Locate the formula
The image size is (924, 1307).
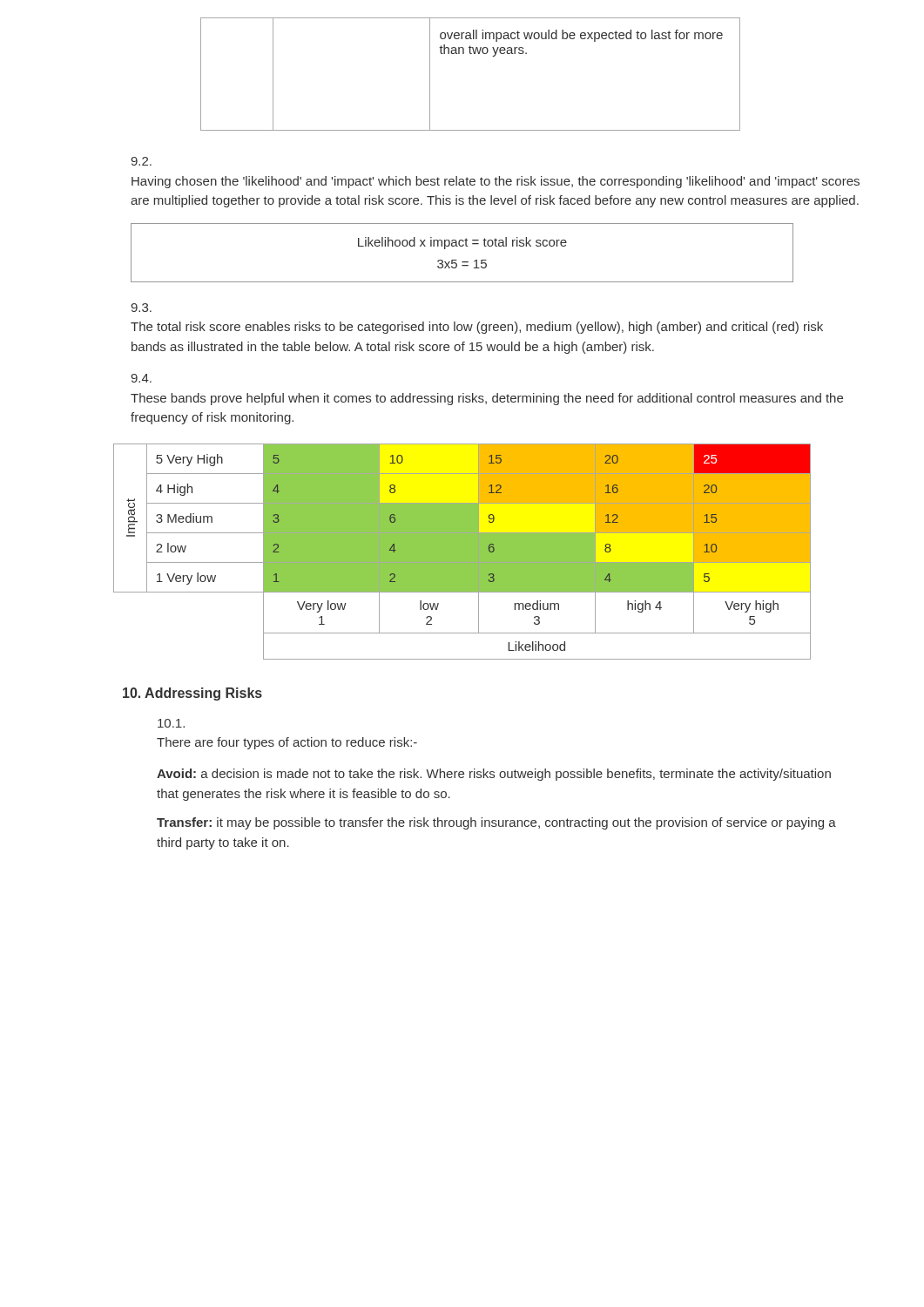click(x=462, y=252)
